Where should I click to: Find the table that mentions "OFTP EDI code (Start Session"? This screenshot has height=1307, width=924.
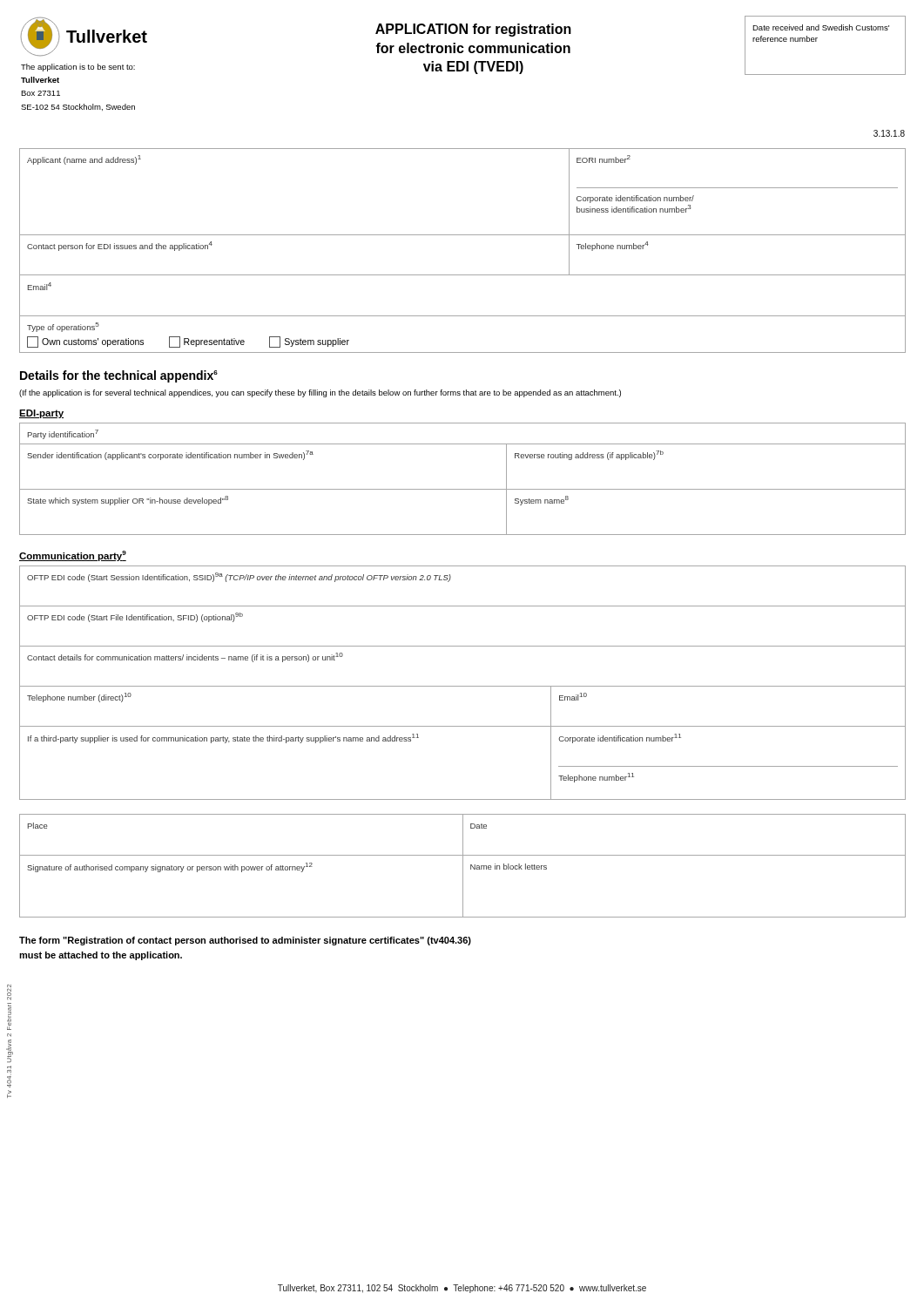(x=462, y=683)
